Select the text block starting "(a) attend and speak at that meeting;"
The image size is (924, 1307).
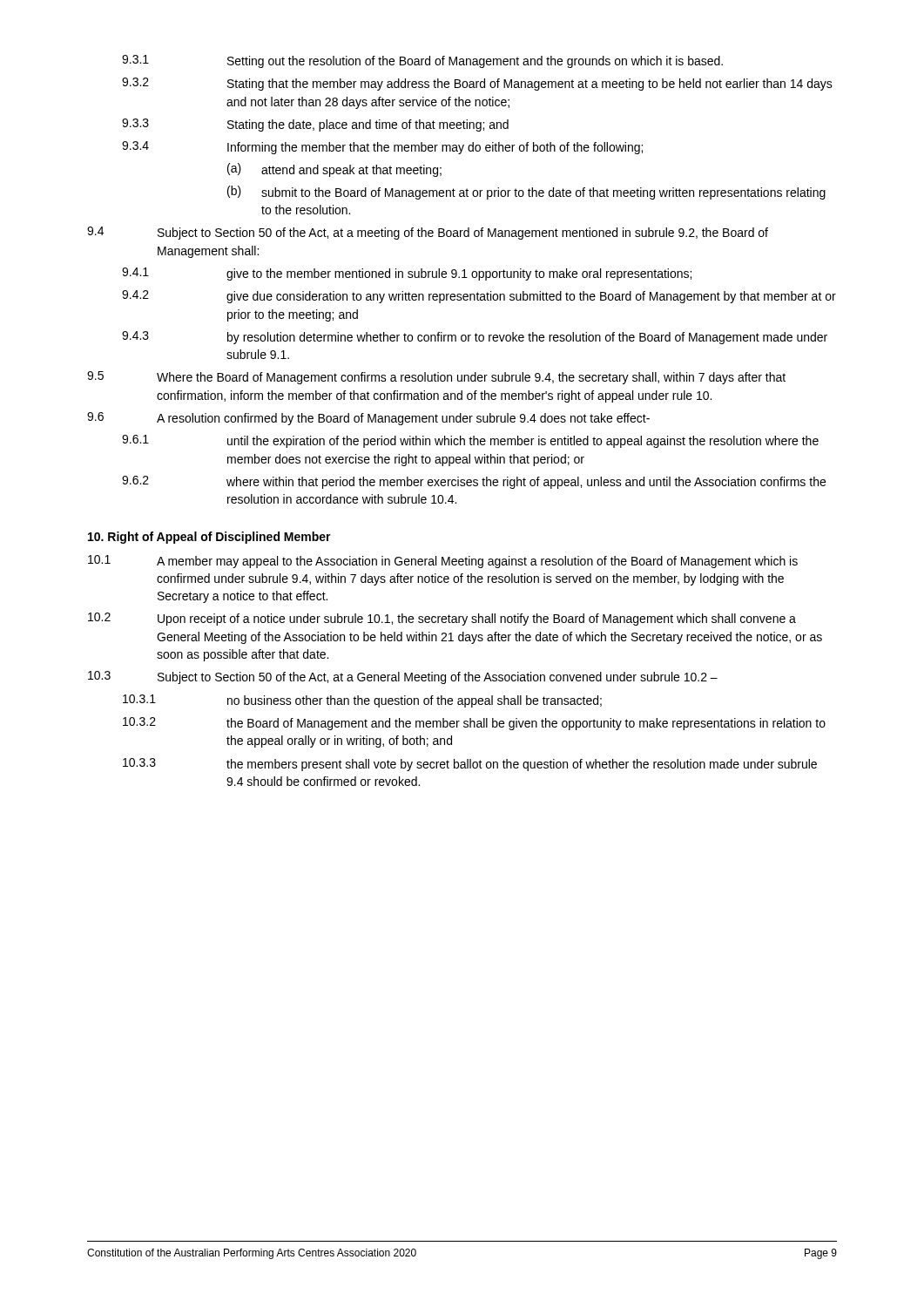(x=334, y=170)
